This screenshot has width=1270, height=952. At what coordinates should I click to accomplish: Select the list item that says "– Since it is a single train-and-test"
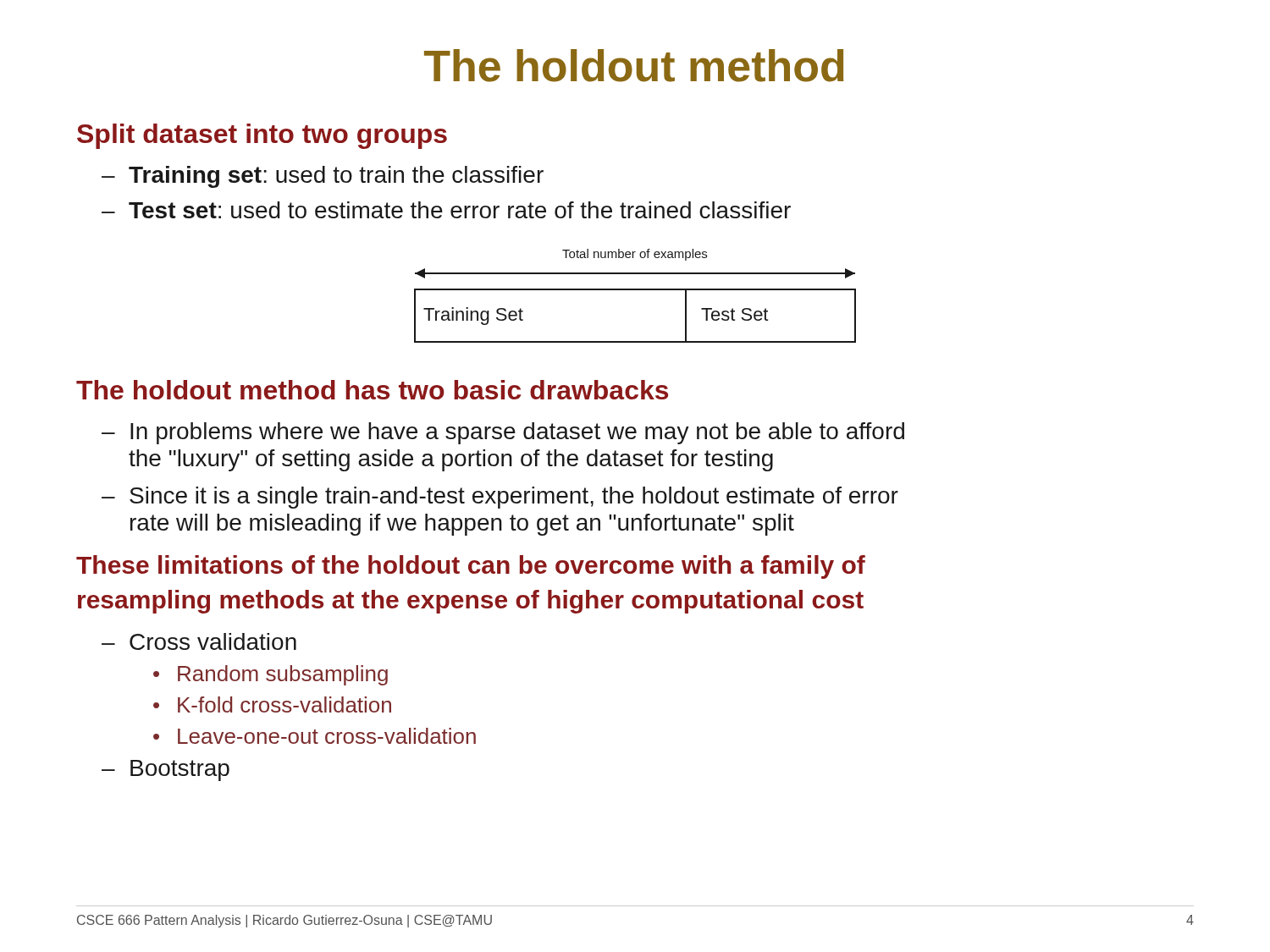pyautogui.click(x=648, y=509)
